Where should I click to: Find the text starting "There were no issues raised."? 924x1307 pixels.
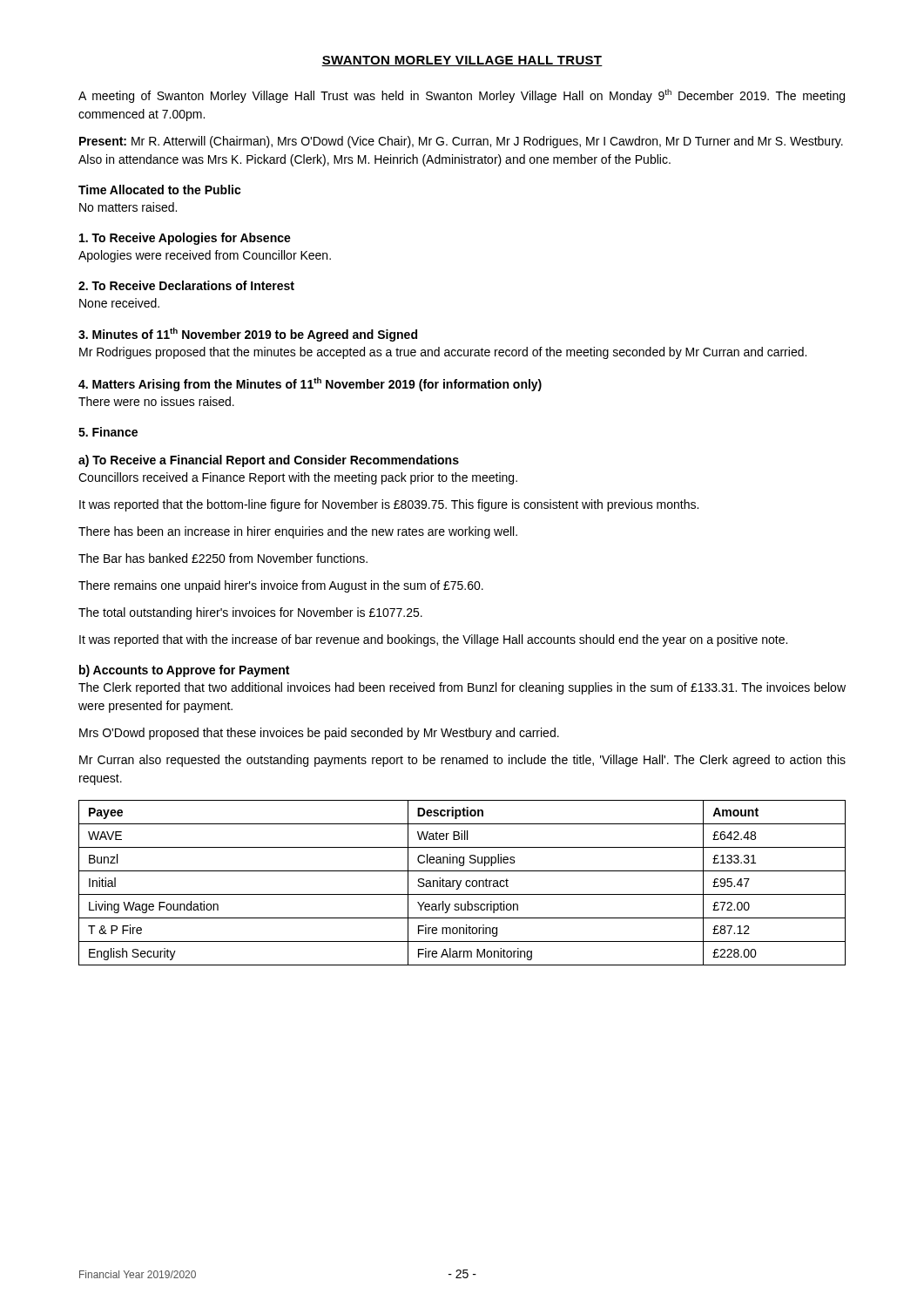[157, 402]
